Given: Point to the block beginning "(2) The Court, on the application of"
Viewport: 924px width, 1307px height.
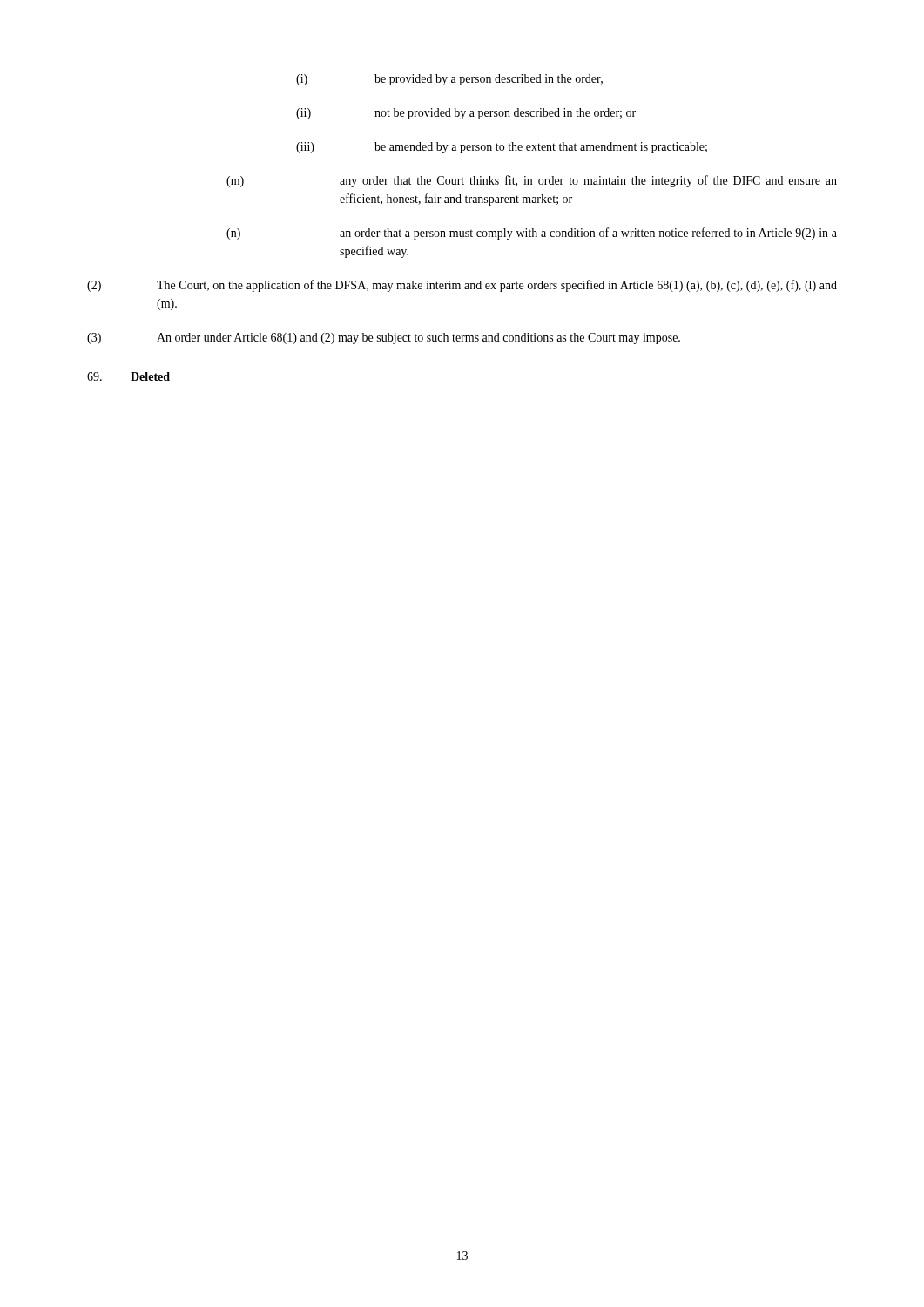Looking at the screenshot, I should [x=462, y=294].
